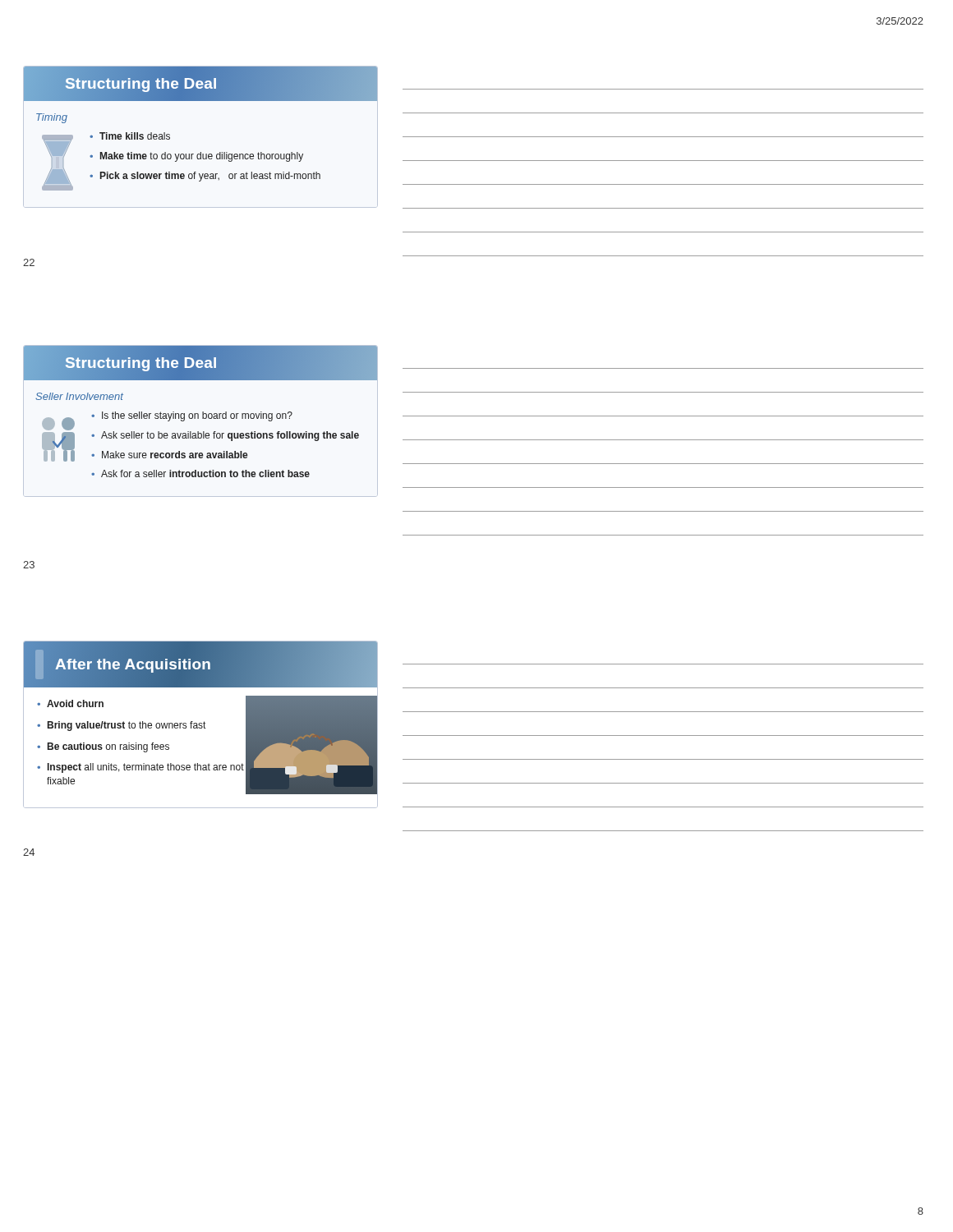Viewport: 953px width, 1232px height.
Task: Locate the list item that says "• Time kills deals"
Action: coord(130,137)
